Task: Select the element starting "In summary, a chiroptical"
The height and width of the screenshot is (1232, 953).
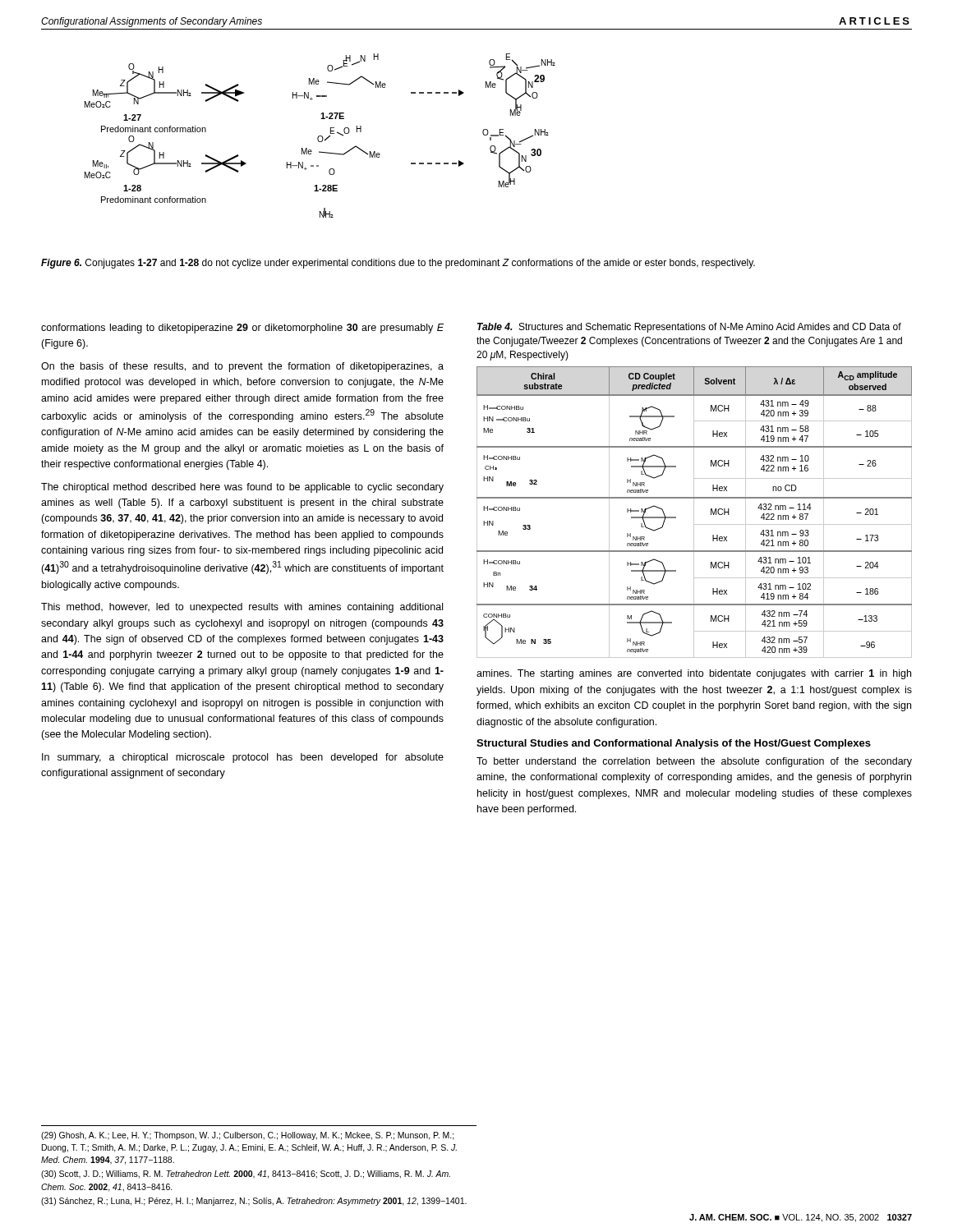Action: tap(242, 765)
